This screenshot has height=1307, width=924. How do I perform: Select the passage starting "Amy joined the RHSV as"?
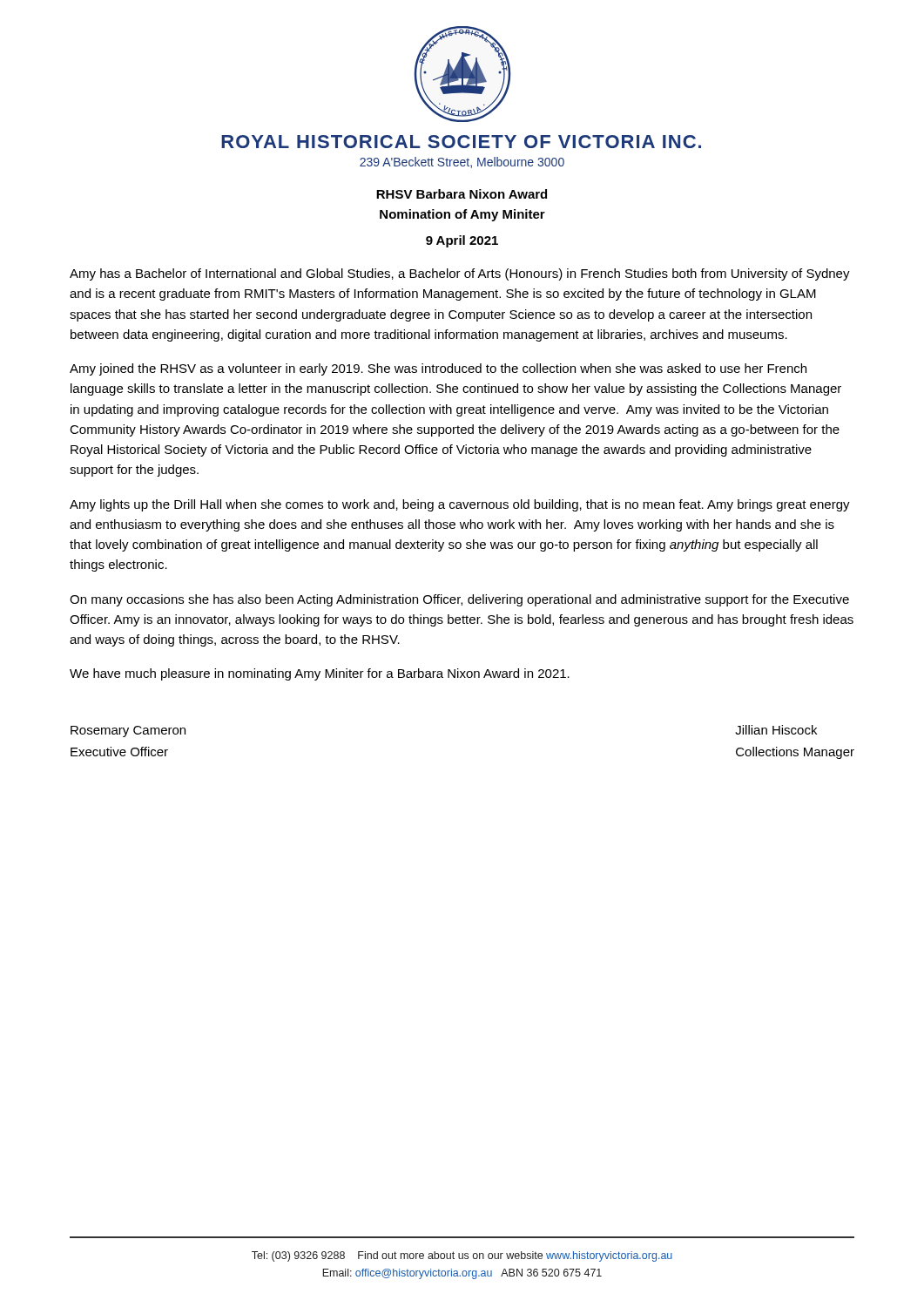coord(456,419)
